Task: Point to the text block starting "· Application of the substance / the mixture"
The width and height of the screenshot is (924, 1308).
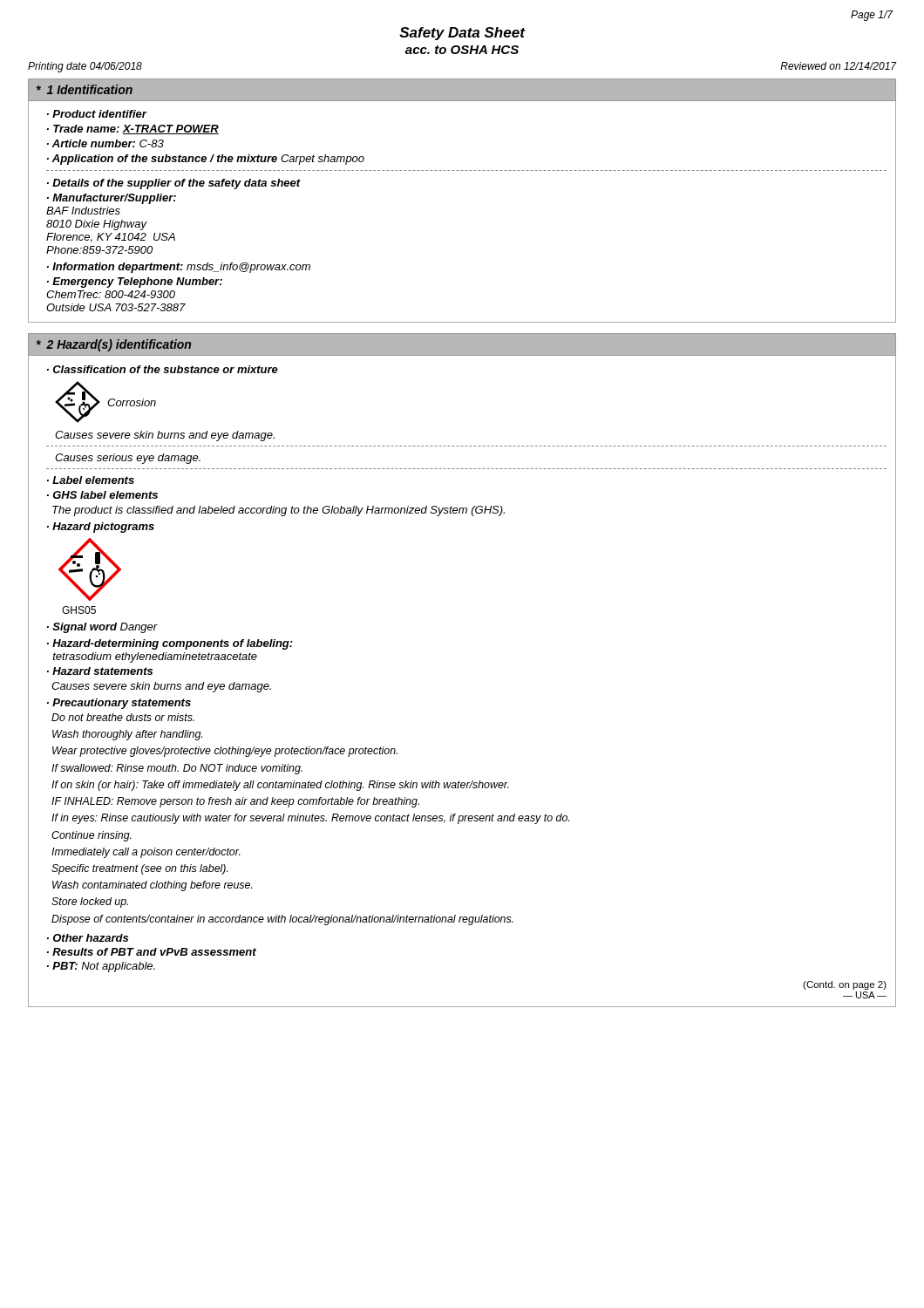Action: click(x=205, y=158)
